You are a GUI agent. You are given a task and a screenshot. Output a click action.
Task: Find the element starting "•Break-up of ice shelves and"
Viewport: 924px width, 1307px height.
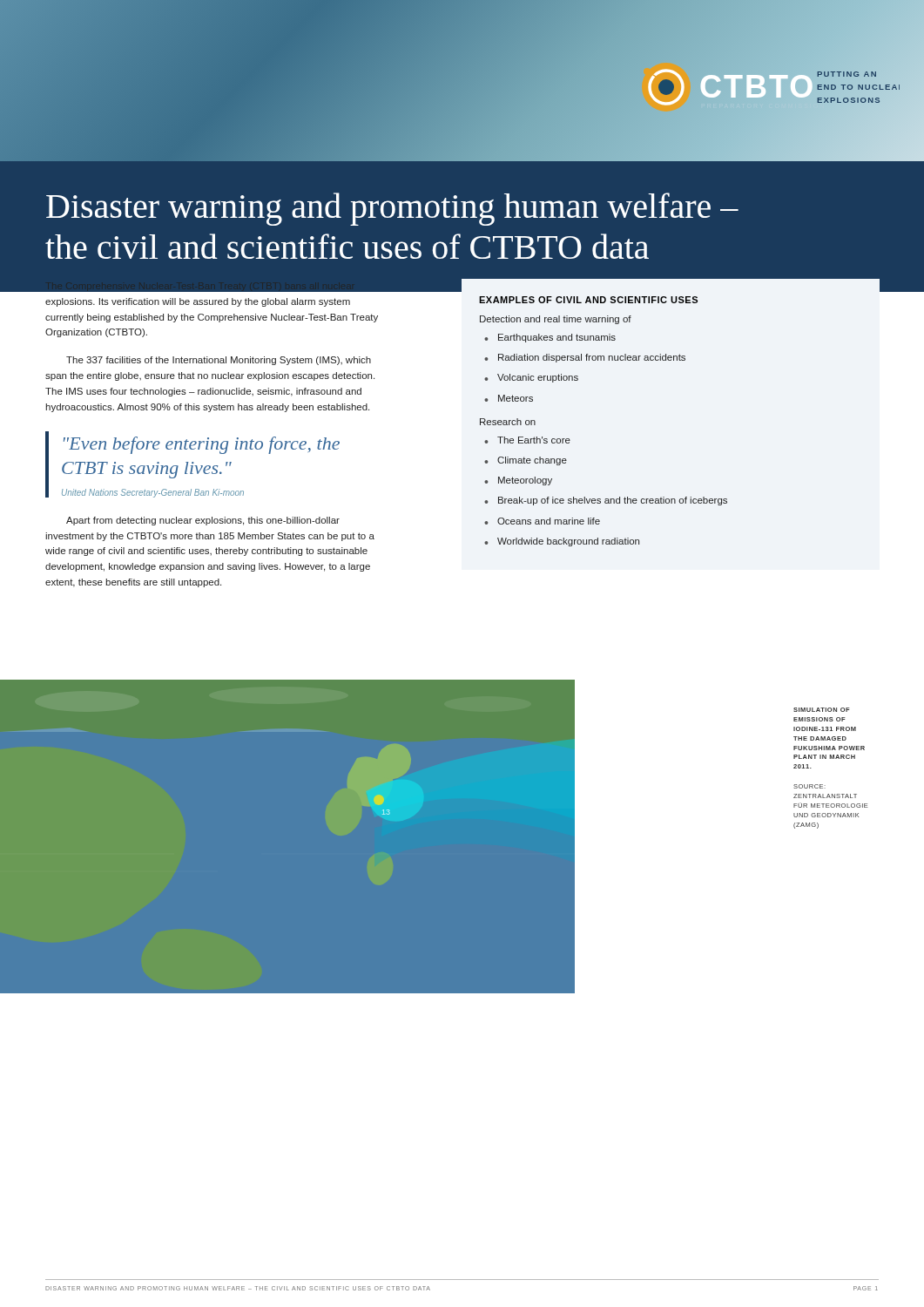click(673, 502)
